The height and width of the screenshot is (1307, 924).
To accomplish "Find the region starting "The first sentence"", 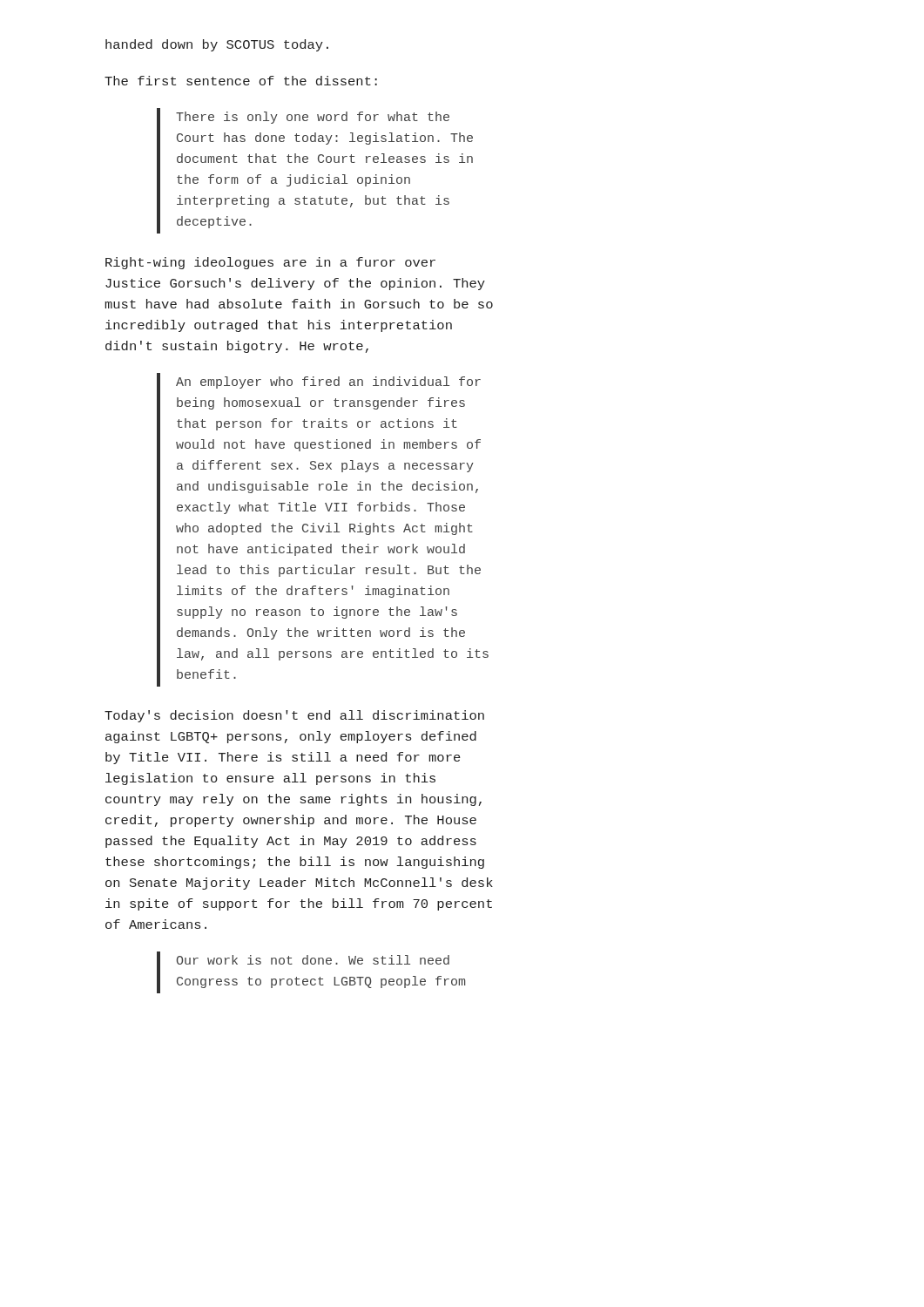I will pos(242,82).
